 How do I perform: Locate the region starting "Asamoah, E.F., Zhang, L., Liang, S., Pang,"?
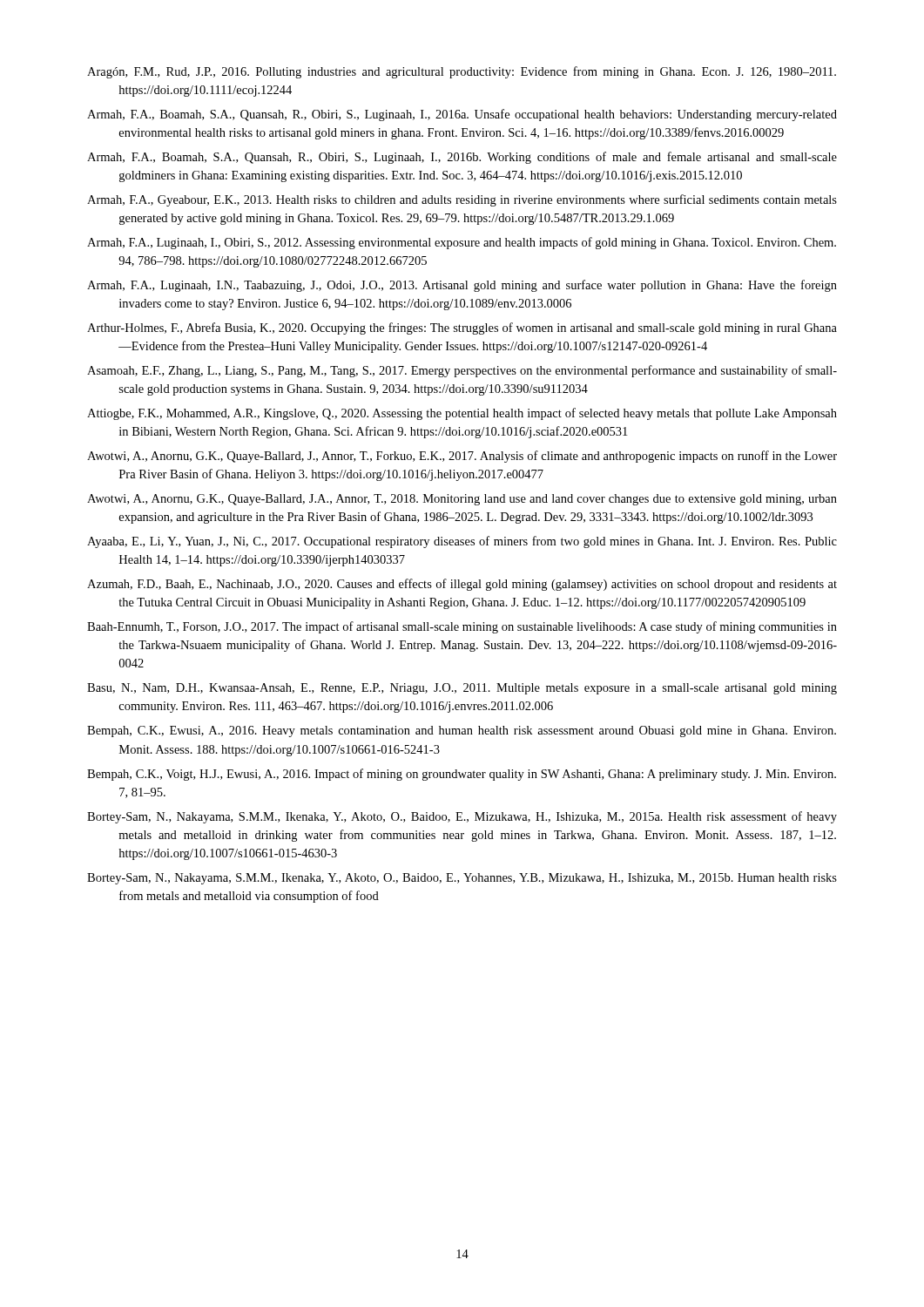[x=462, y=380]
